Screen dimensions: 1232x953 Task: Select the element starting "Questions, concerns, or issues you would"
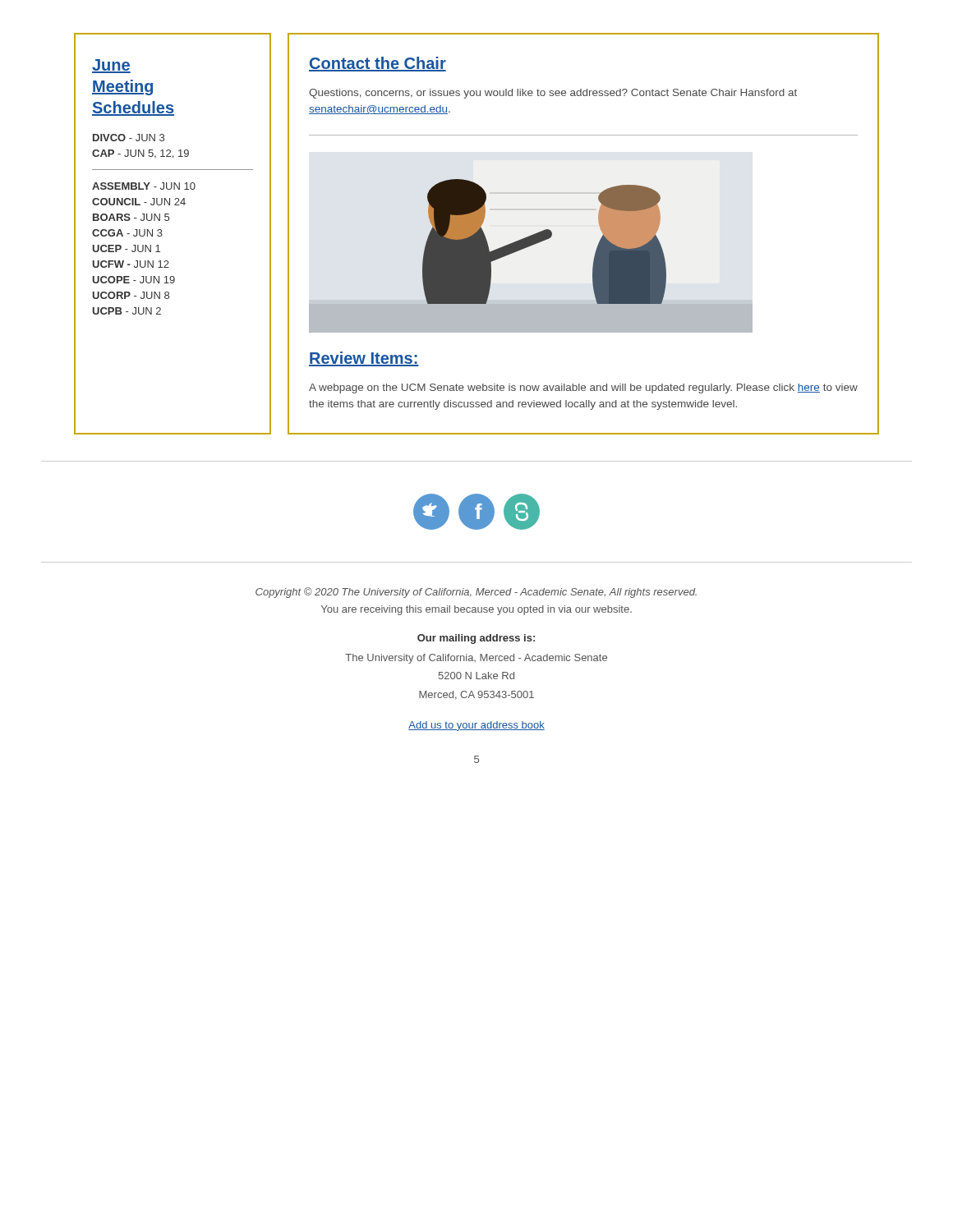click(x=553, y=101)
